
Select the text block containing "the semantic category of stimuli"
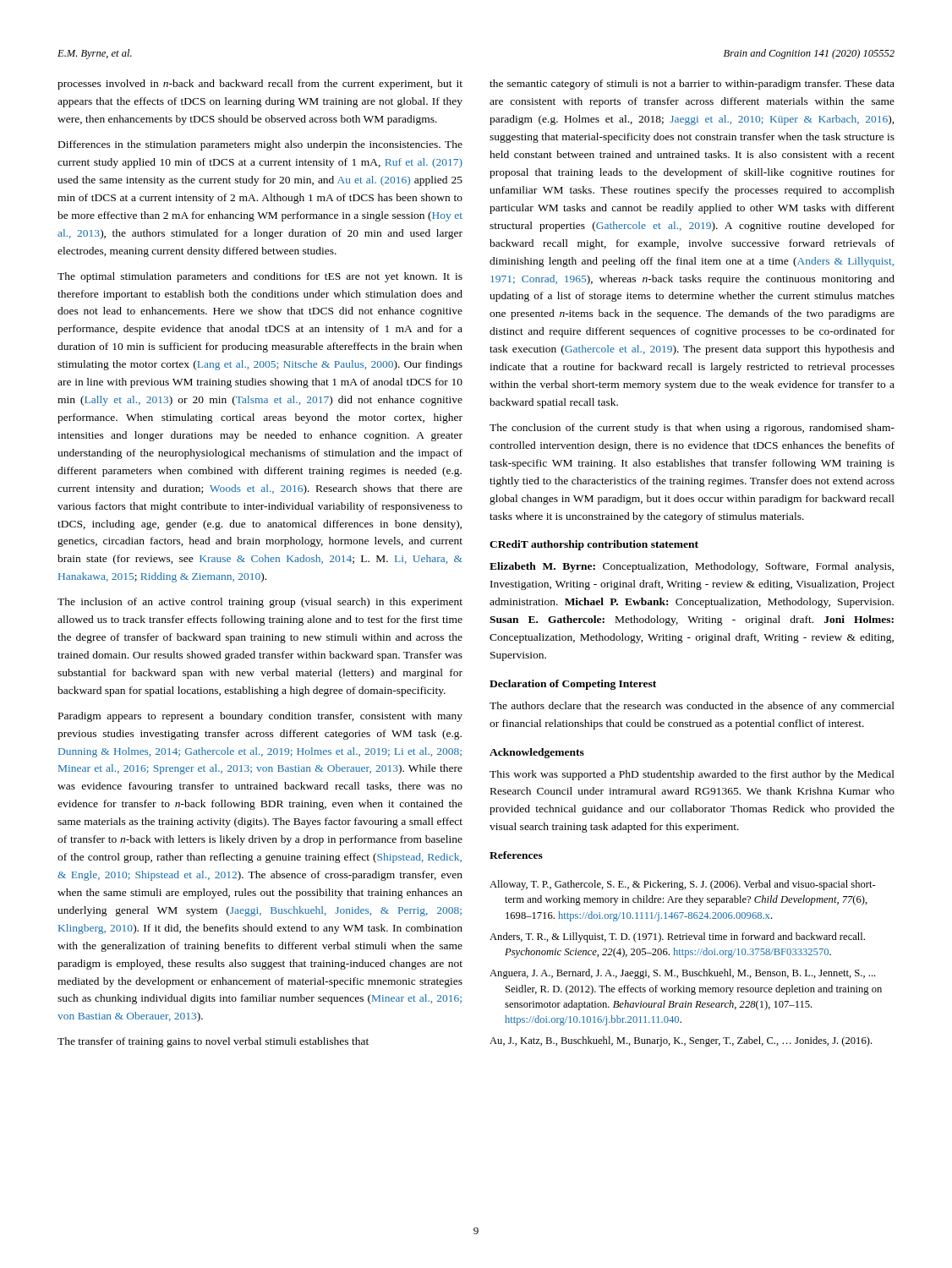(692, 244)
